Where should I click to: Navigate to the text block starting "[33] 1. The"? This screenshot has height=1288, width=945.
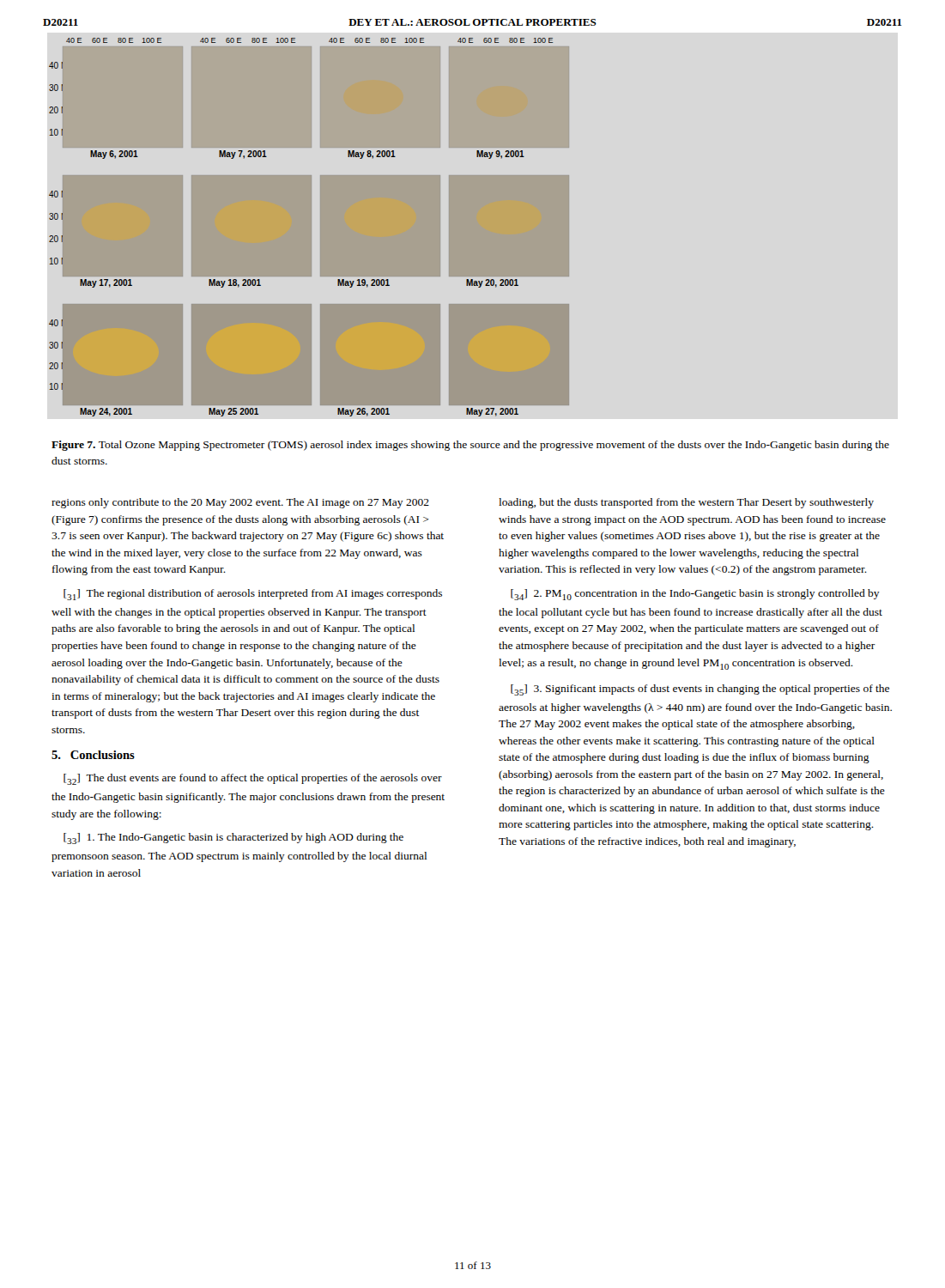(239, 855)
